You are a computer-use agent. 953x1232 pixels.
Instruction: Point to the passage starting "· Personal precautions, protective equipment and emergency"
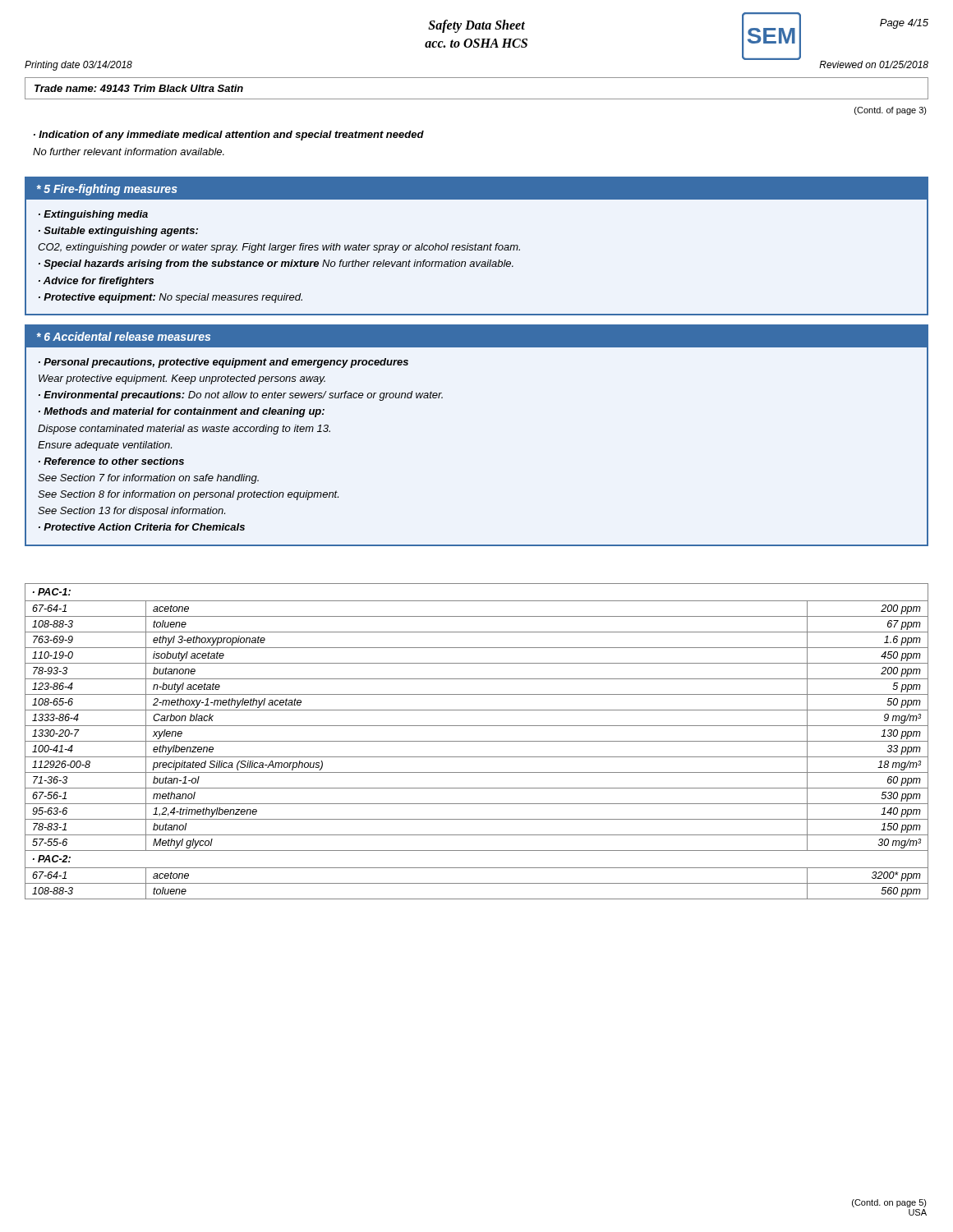pyautogui.click(x=223, y=370)
